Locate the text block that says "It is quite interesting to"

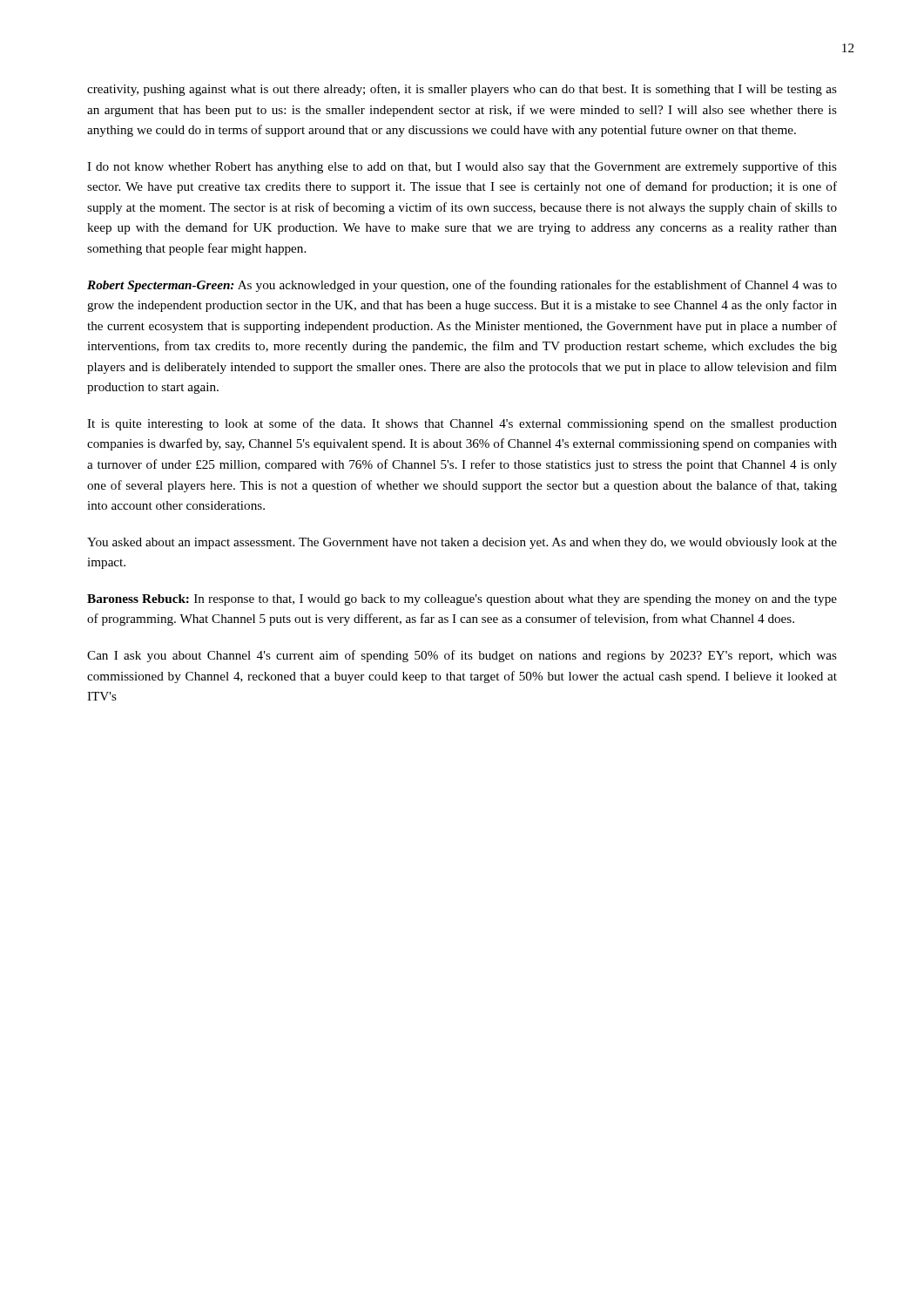[x=462, y=464]
